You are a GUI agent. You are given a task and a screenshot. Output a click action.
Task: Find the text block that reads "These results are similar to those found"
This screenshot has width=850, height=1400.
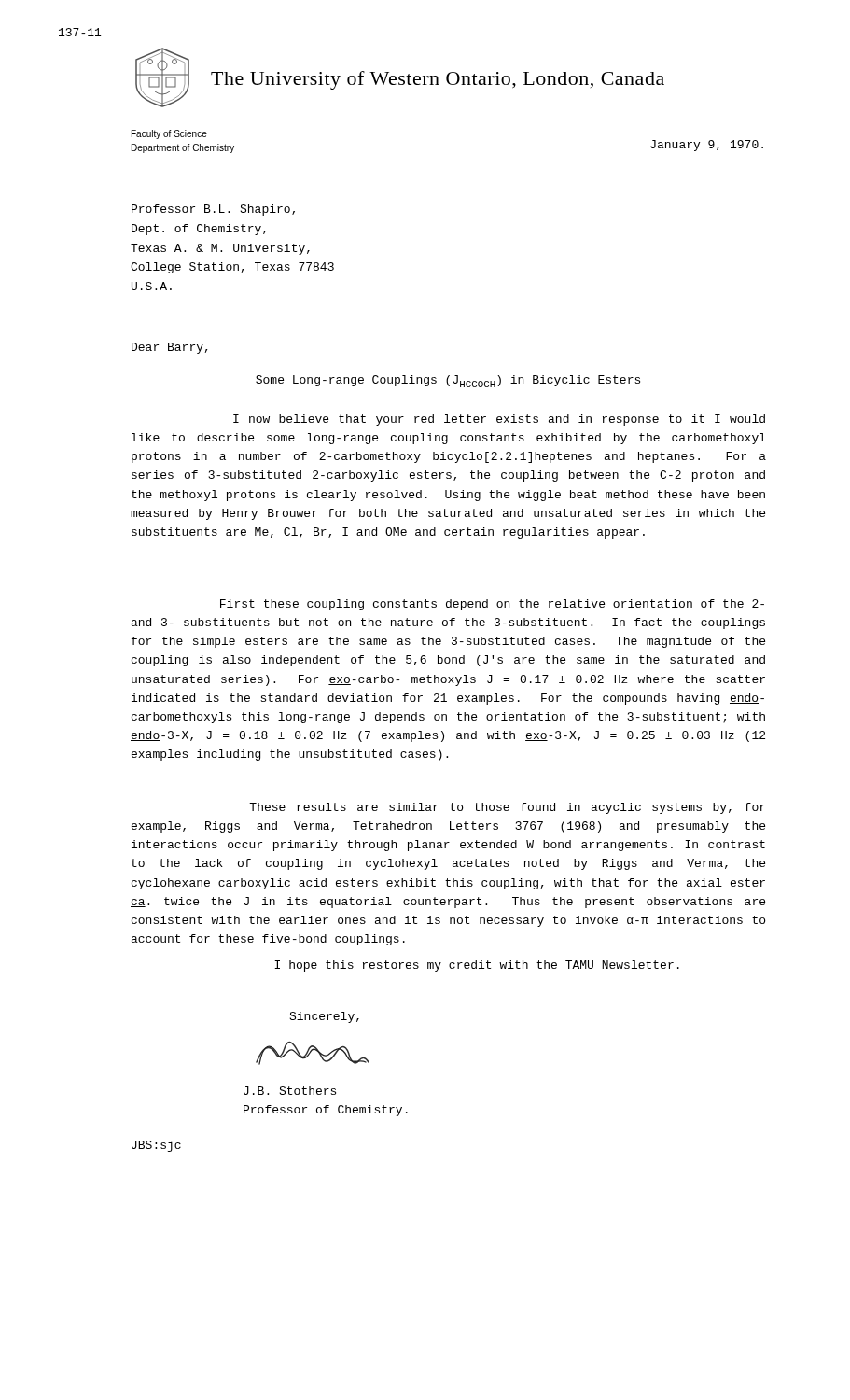tap(448, 874)
